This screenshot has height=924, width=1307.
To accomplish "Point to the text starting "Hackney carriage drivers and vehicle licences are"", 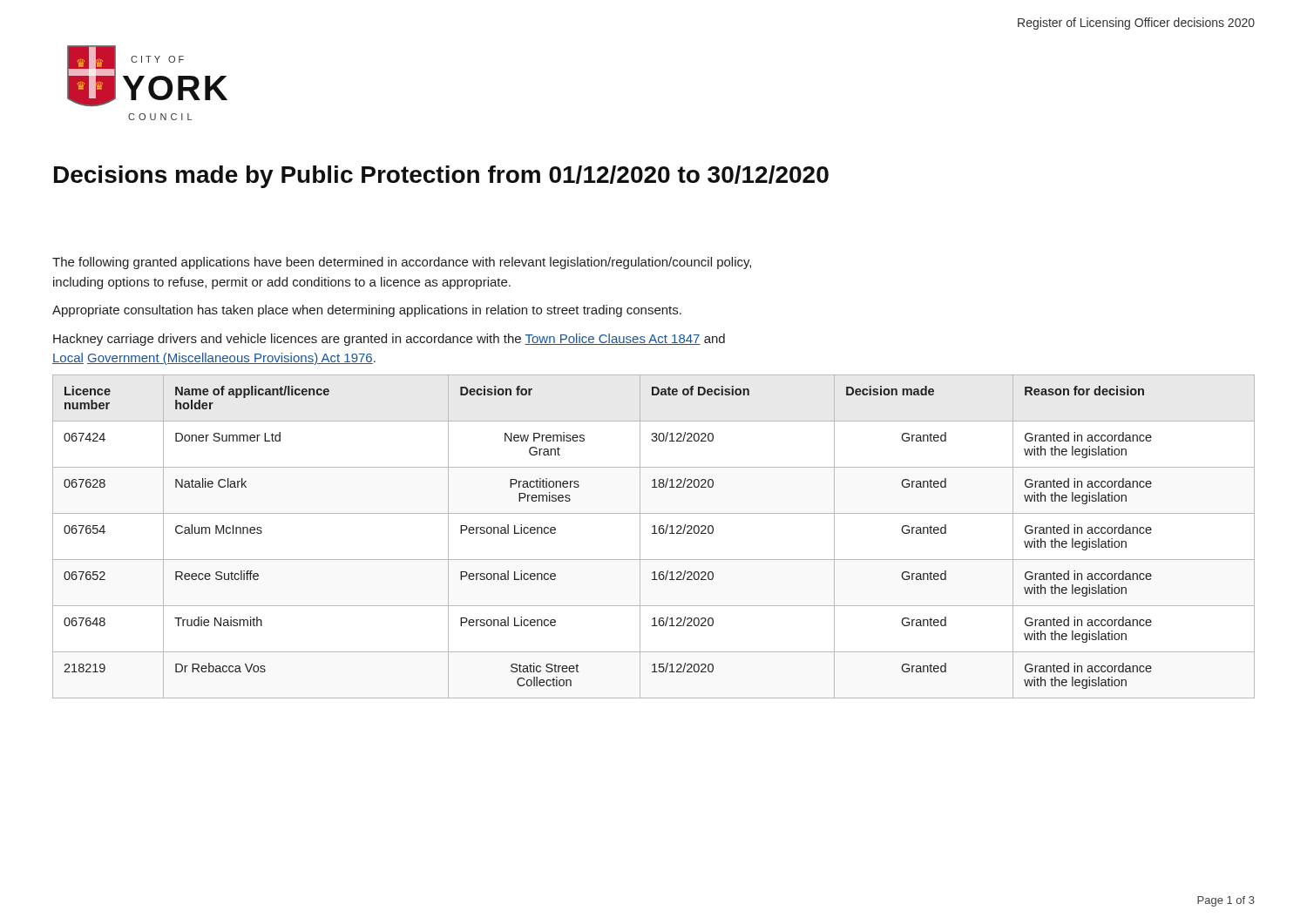I will 654,348.
